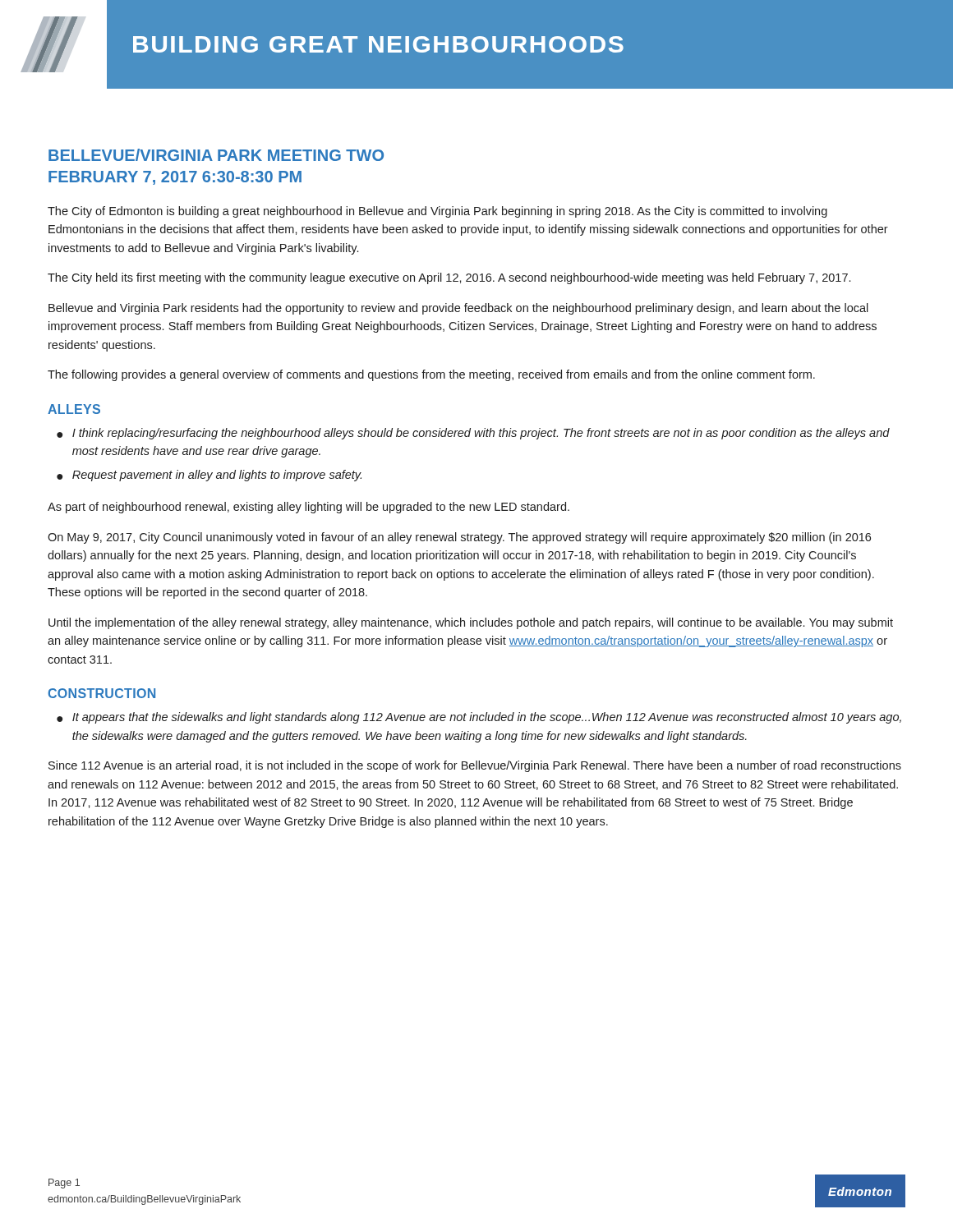Find the title on this page that starts "BELLEVUE/VIRGINIA PARK MEETING TWO FEBRUARY"
The image size is (953, 1232).
[x=216, y=155]
